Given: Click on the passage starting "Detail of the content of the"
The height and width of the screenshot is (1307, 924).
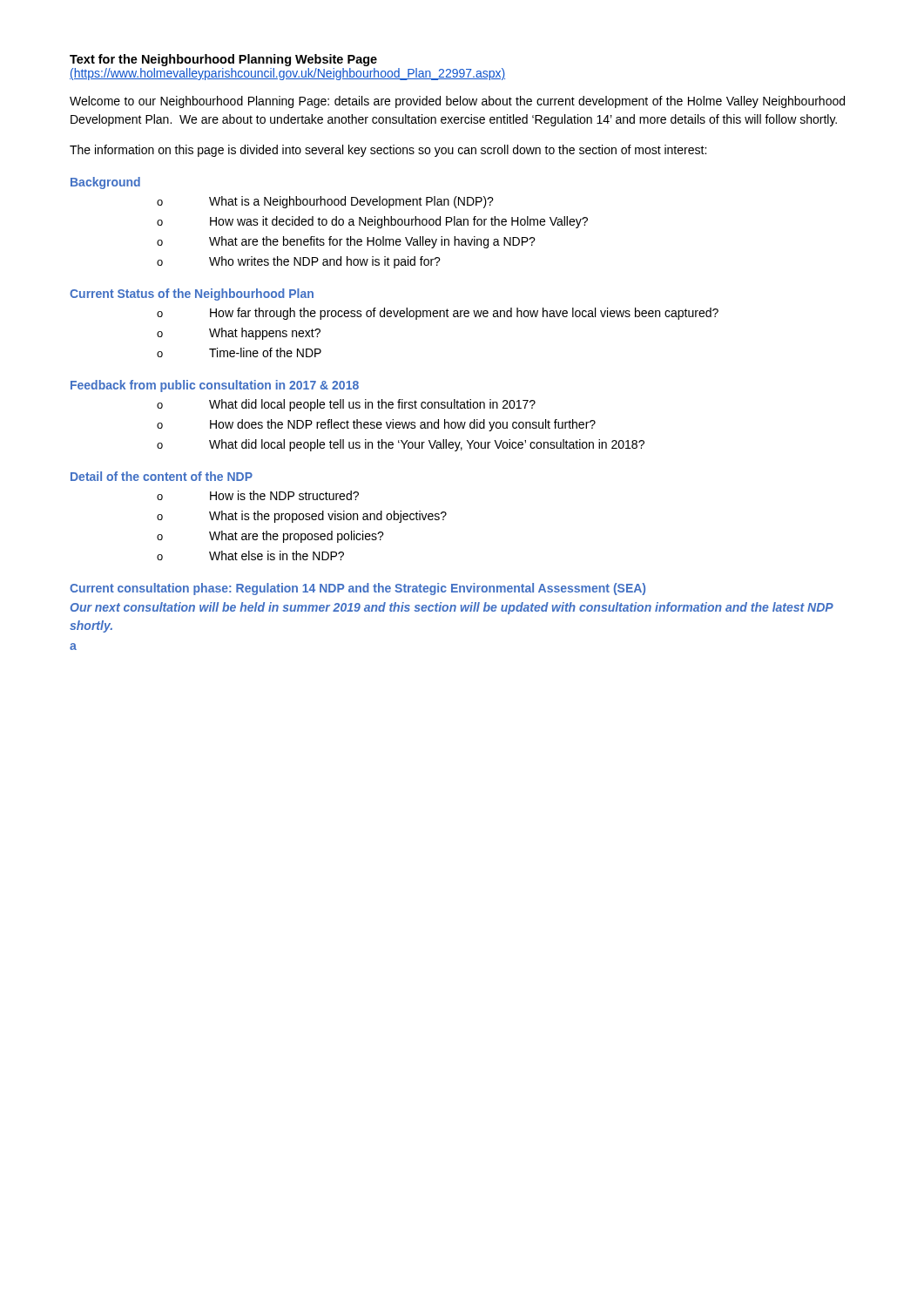Looking at the screenshot, I should pyautogui.click(x=161, y=477).
